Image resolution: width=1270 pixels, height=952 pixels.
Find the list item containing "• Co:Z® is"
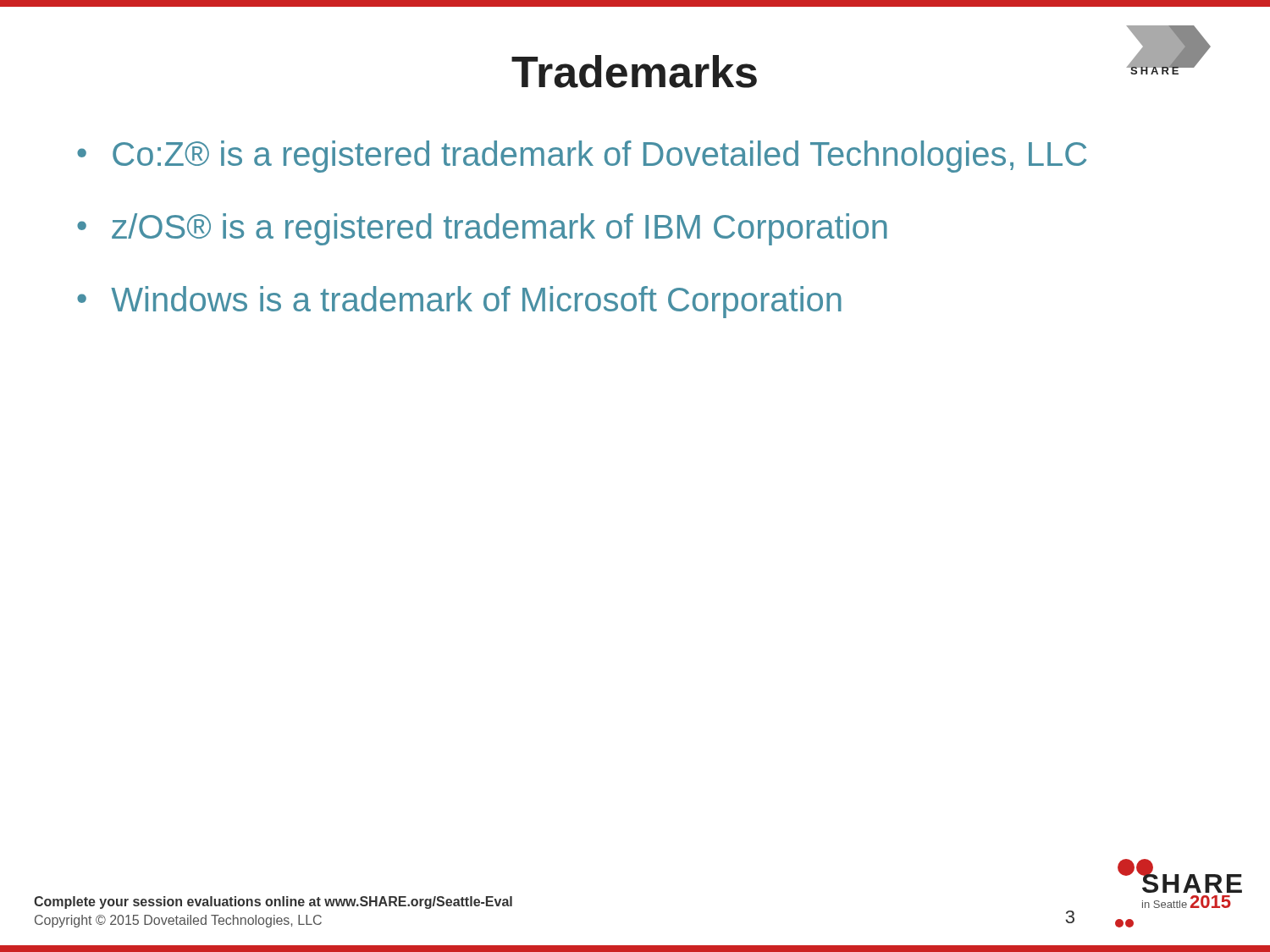click(x=582, y=154)
